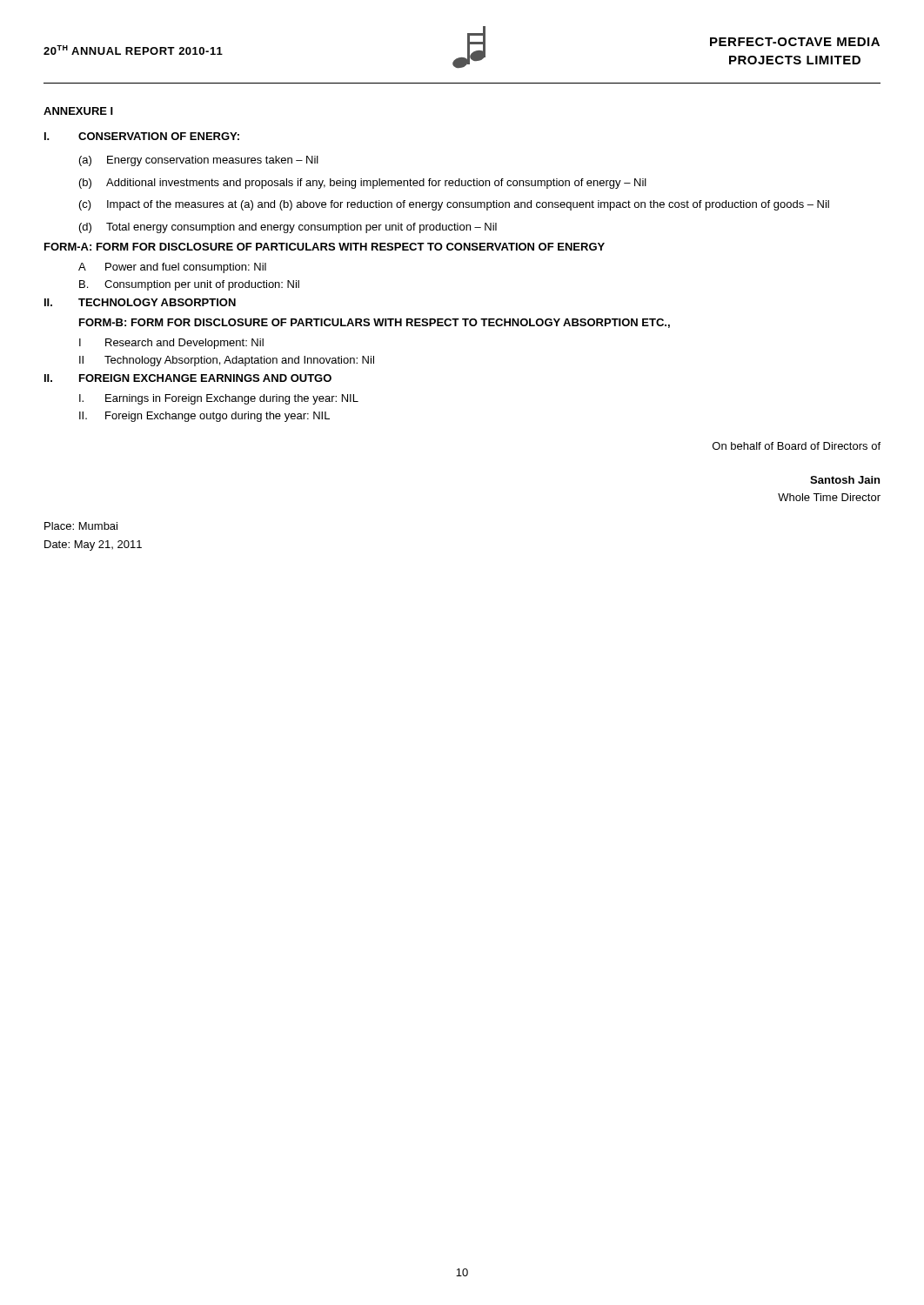Select the section header containing "FORM-B: FORM FOR DISCLOSURE OF PARTICULARS WITH"
The height and width of the screenshot is (1305, 924).
click(374, 322)
